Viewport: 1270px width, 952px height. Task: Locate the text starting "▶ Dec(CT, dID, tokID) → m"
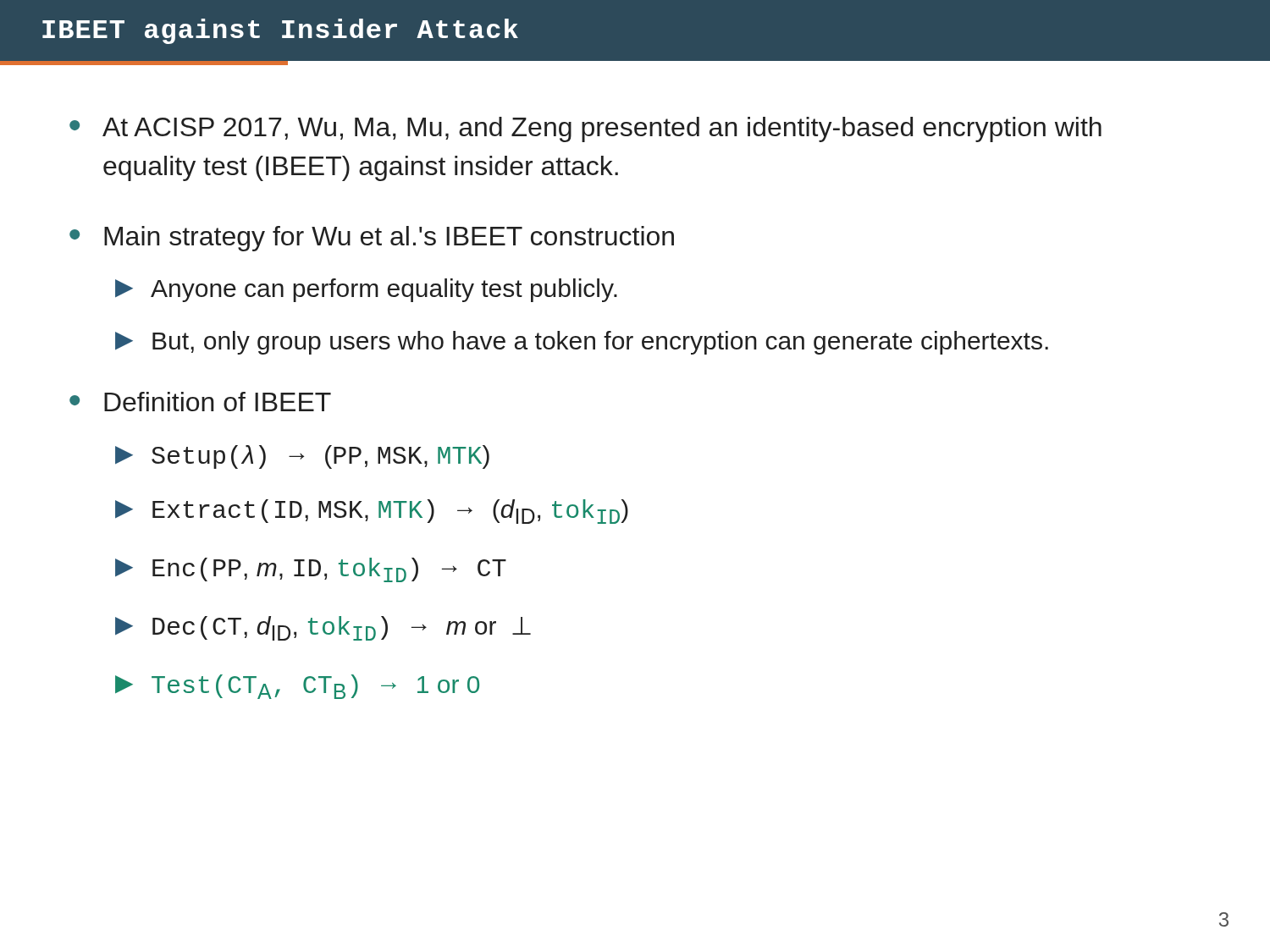(x=324, y=629)
